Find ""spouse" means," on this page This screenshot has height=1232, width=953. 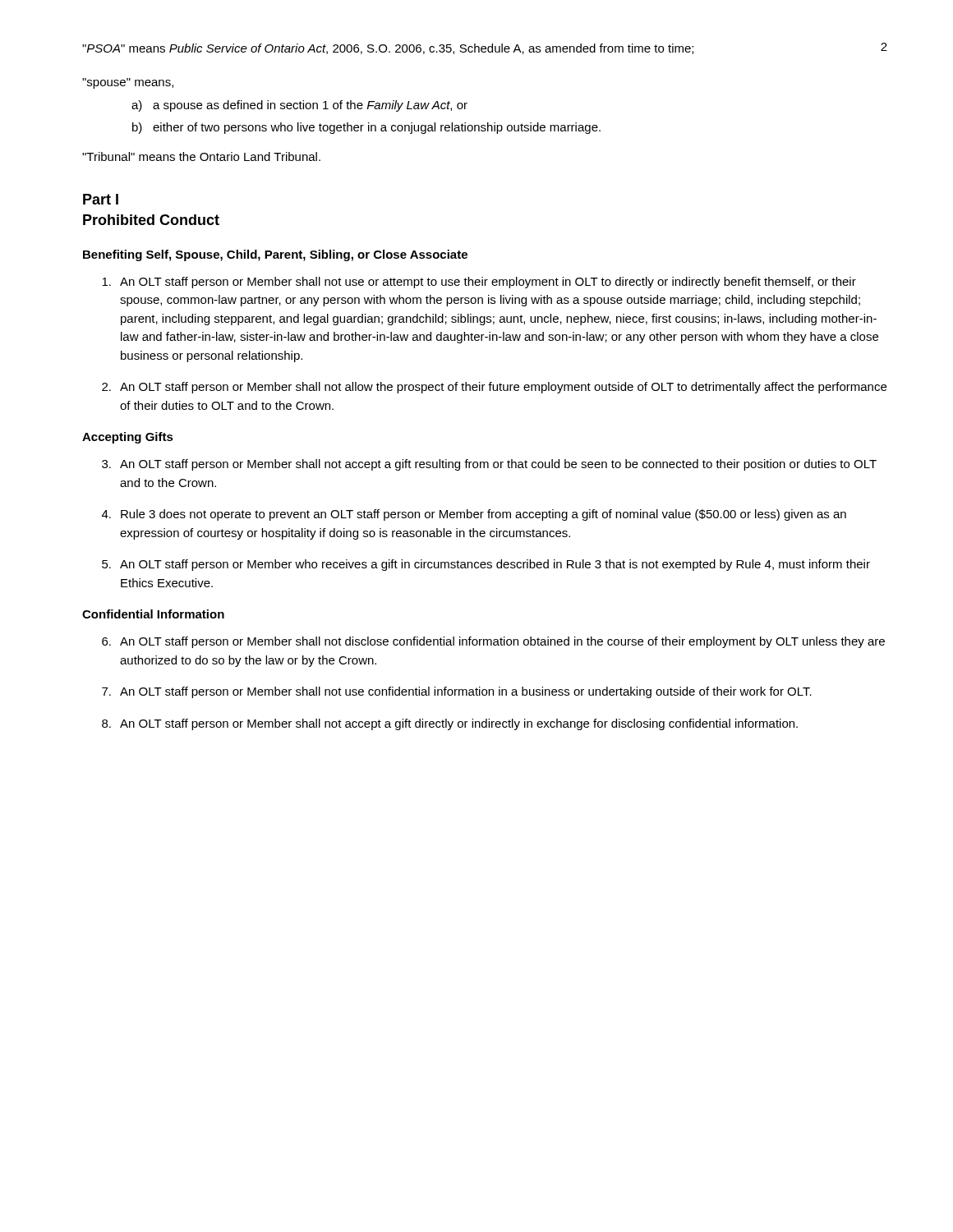128,81
